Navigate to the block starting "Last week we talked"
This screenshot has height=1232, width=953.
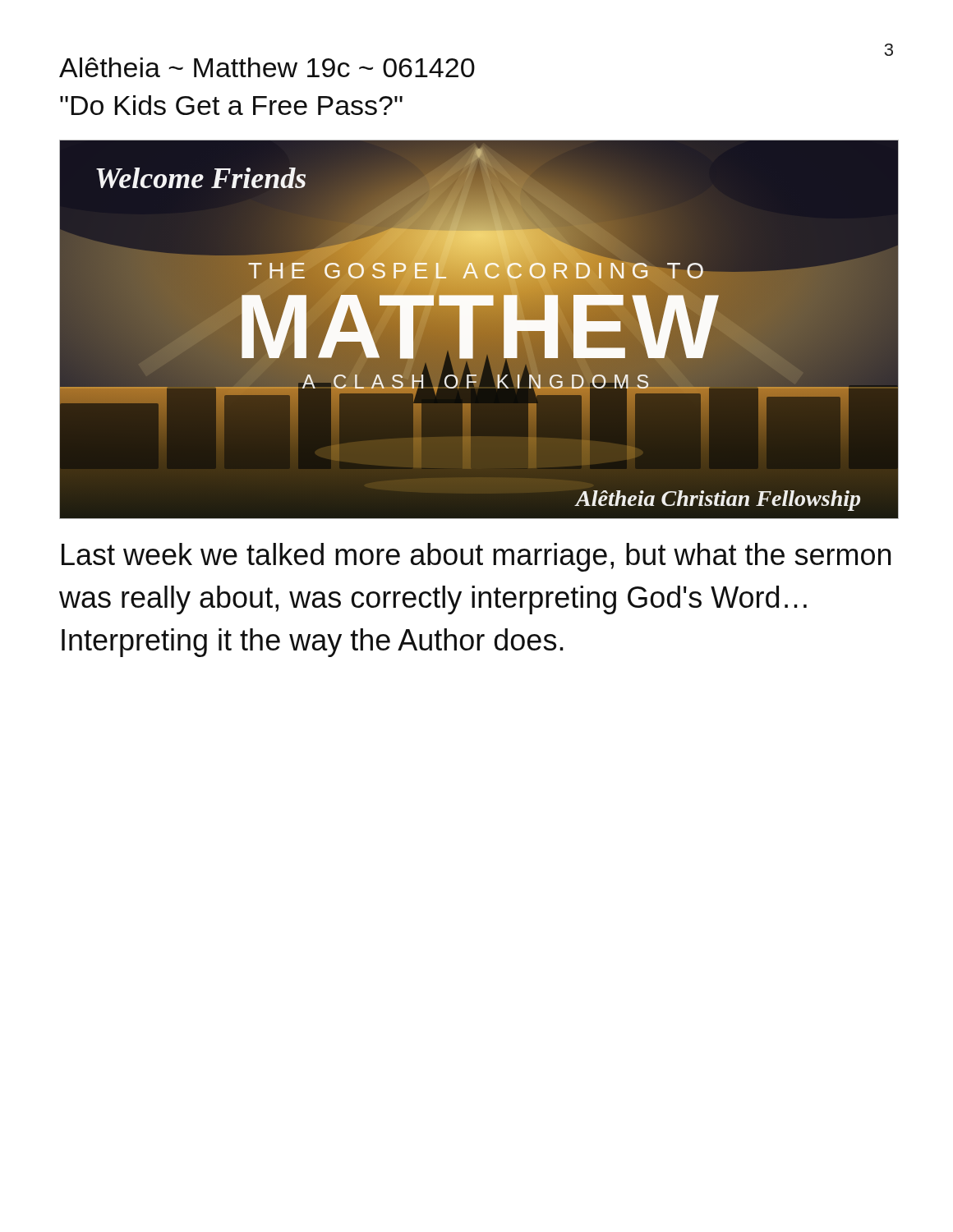click(x=476, y=598)
